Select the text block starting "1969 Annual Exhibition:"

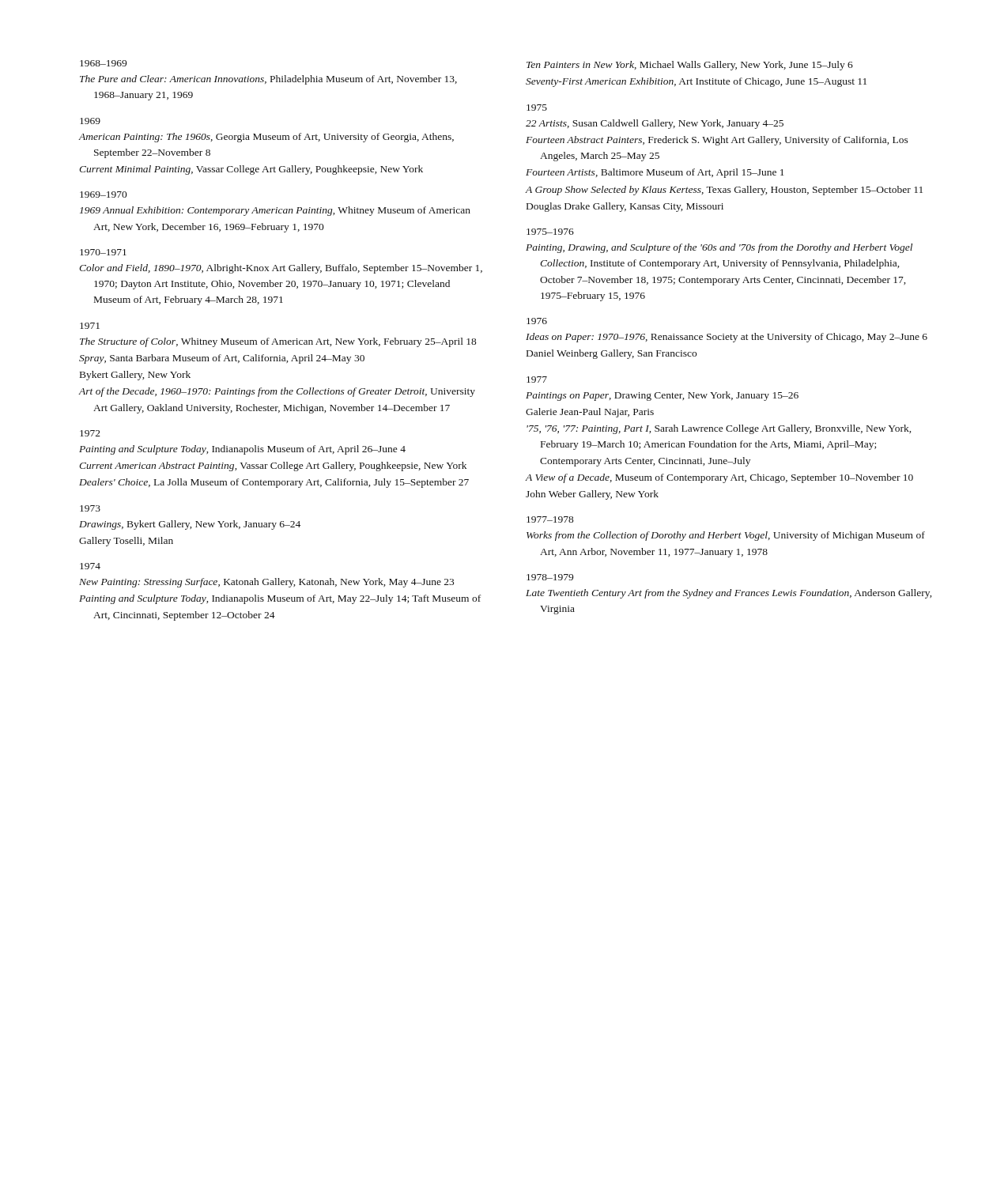(x=275, y=218)
